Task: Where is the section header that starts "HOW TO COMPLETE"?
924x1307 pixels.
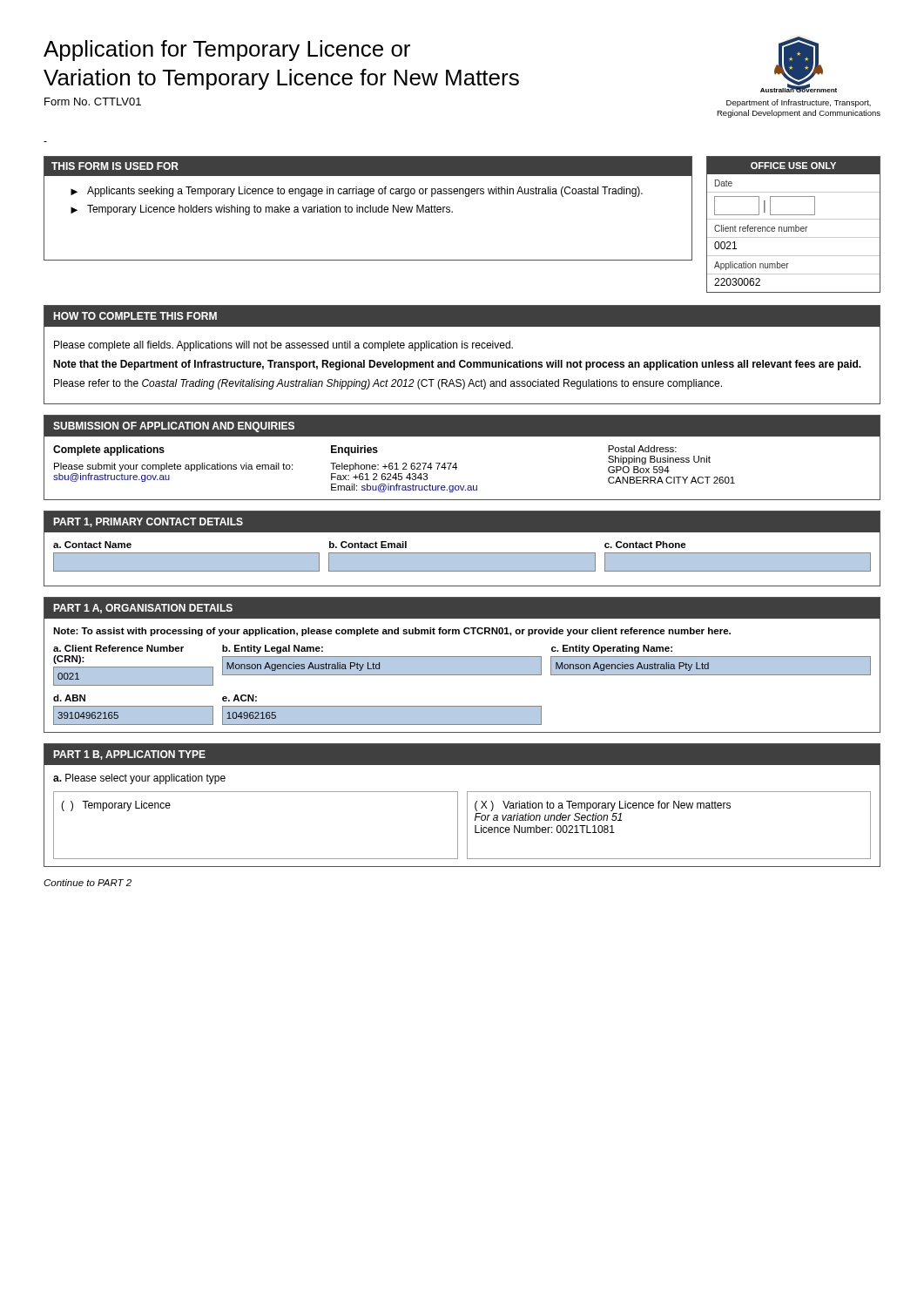Action: click(x=462, y=354)
